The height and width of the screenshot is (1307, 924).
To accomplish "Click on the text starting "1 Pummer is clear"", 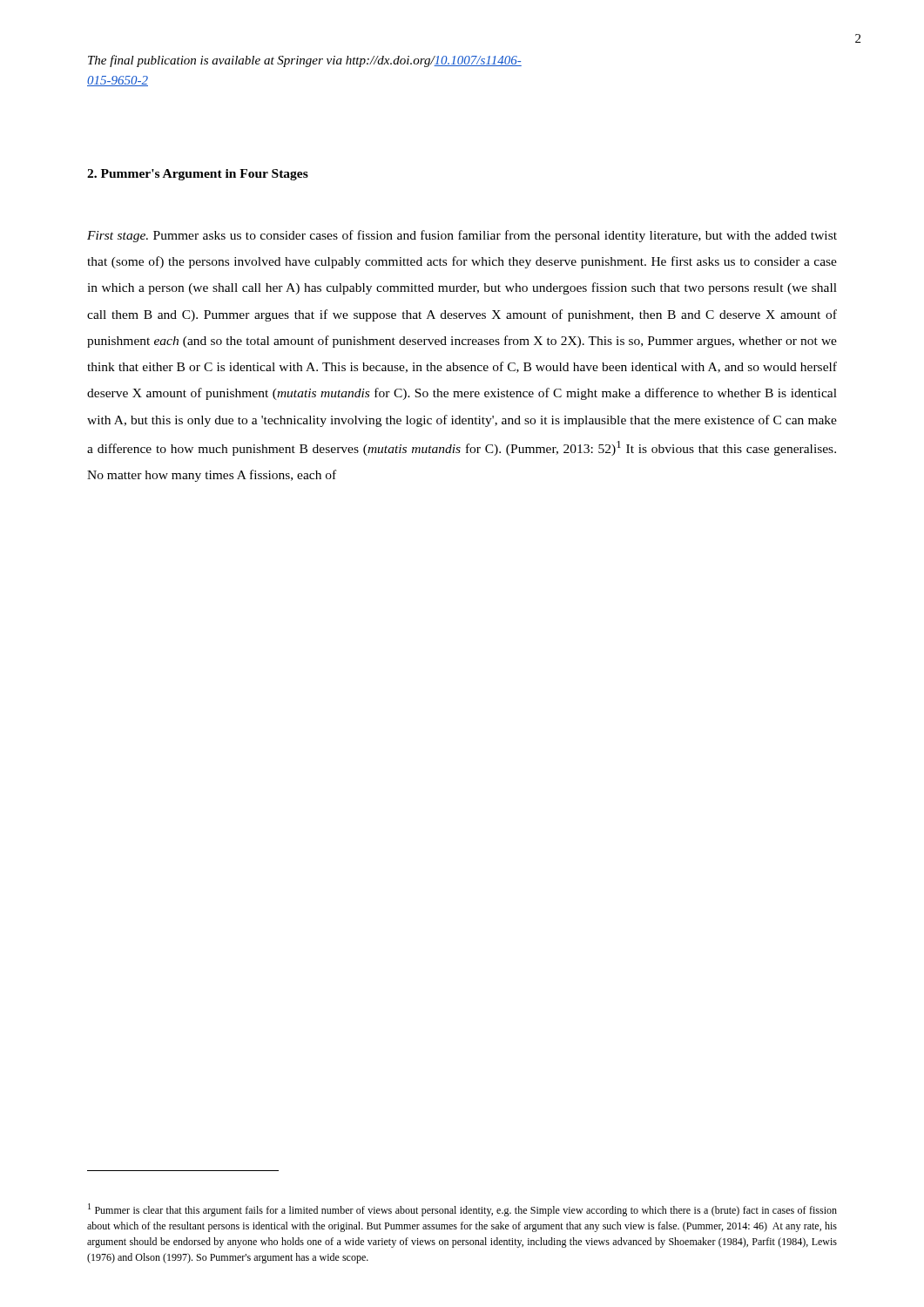I will [x=462, y=1233].
